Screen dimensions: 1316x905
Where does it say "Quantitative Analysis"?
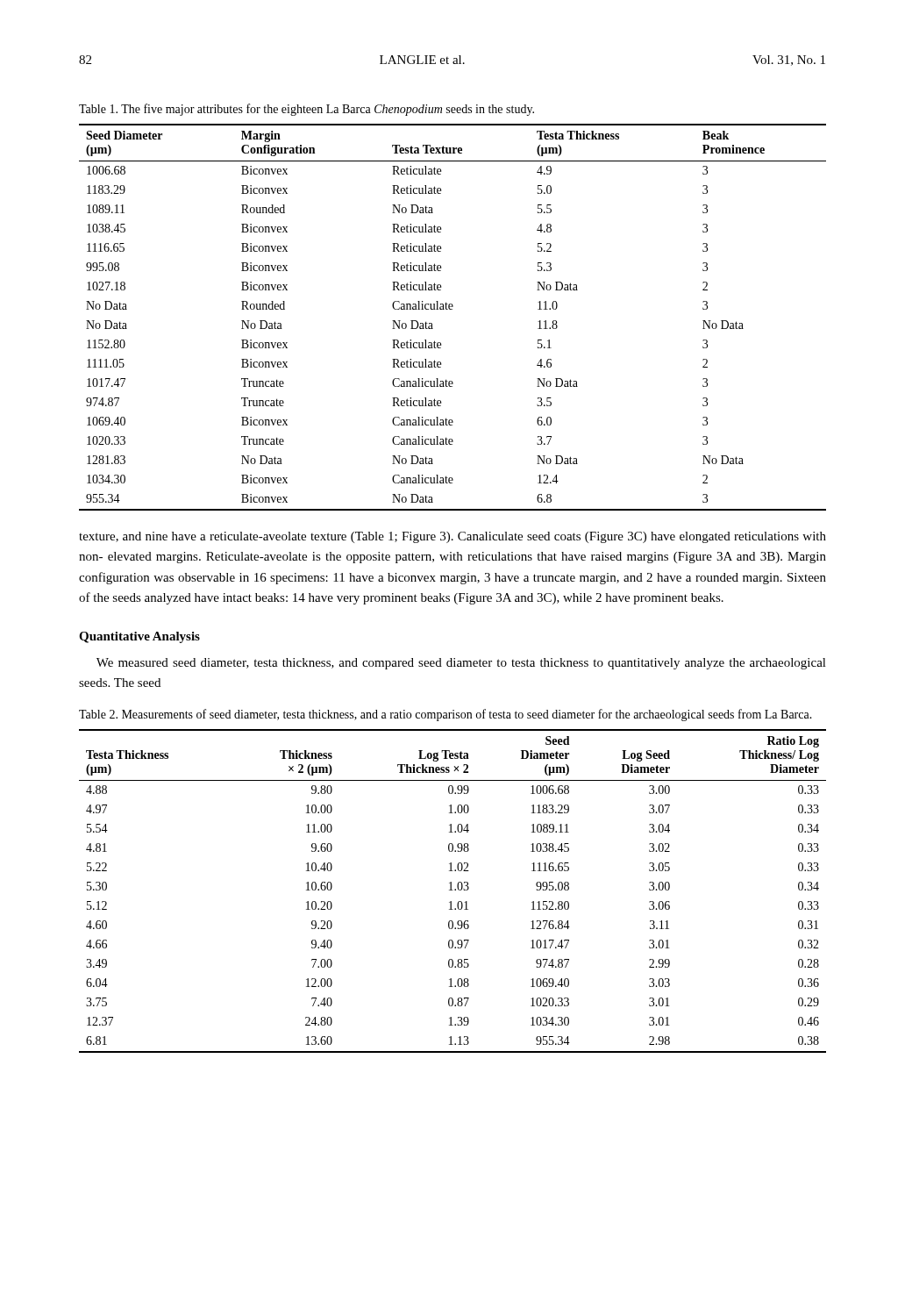(x=139, y=636)
